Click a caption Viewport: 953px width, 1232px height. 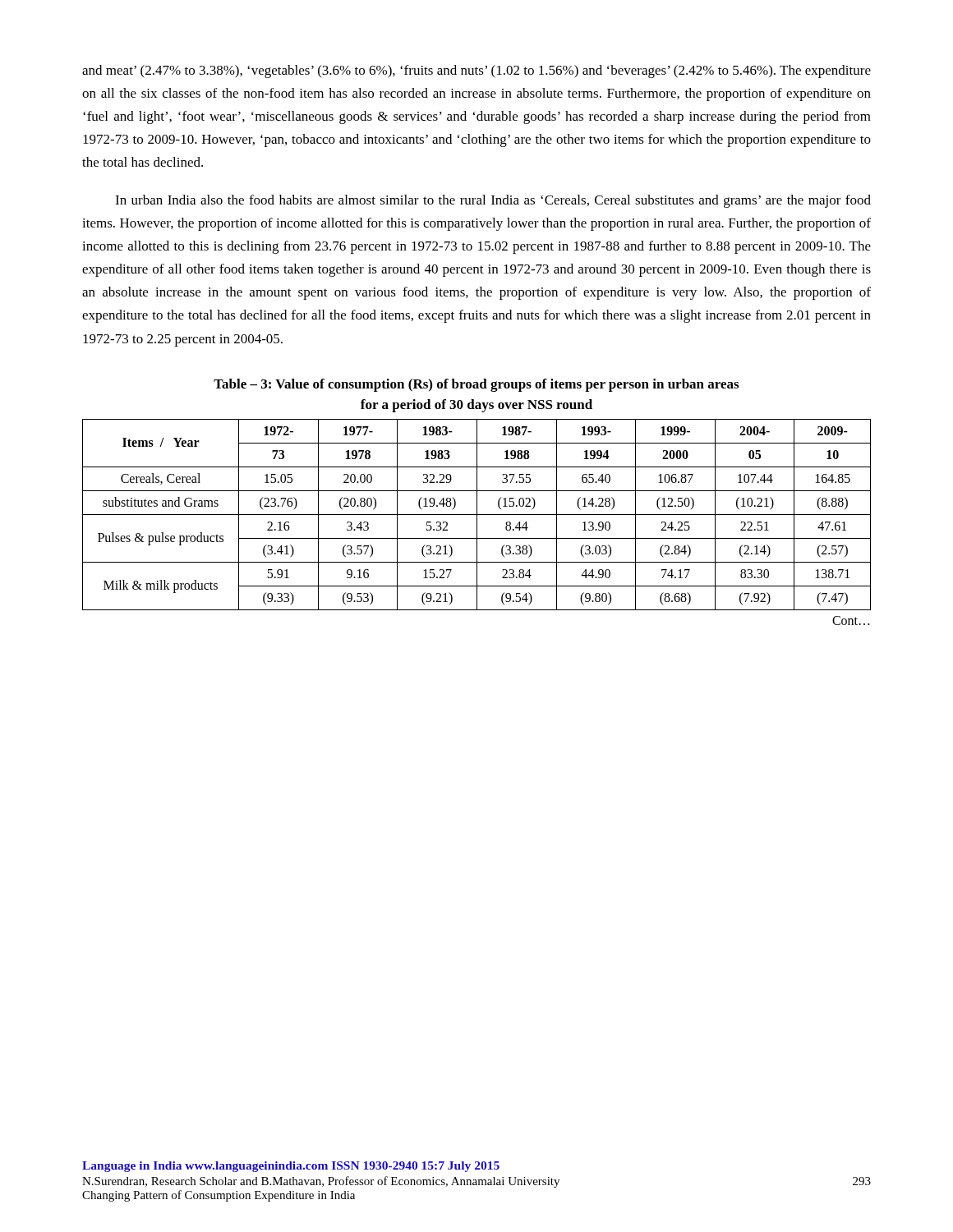[476, 394]
